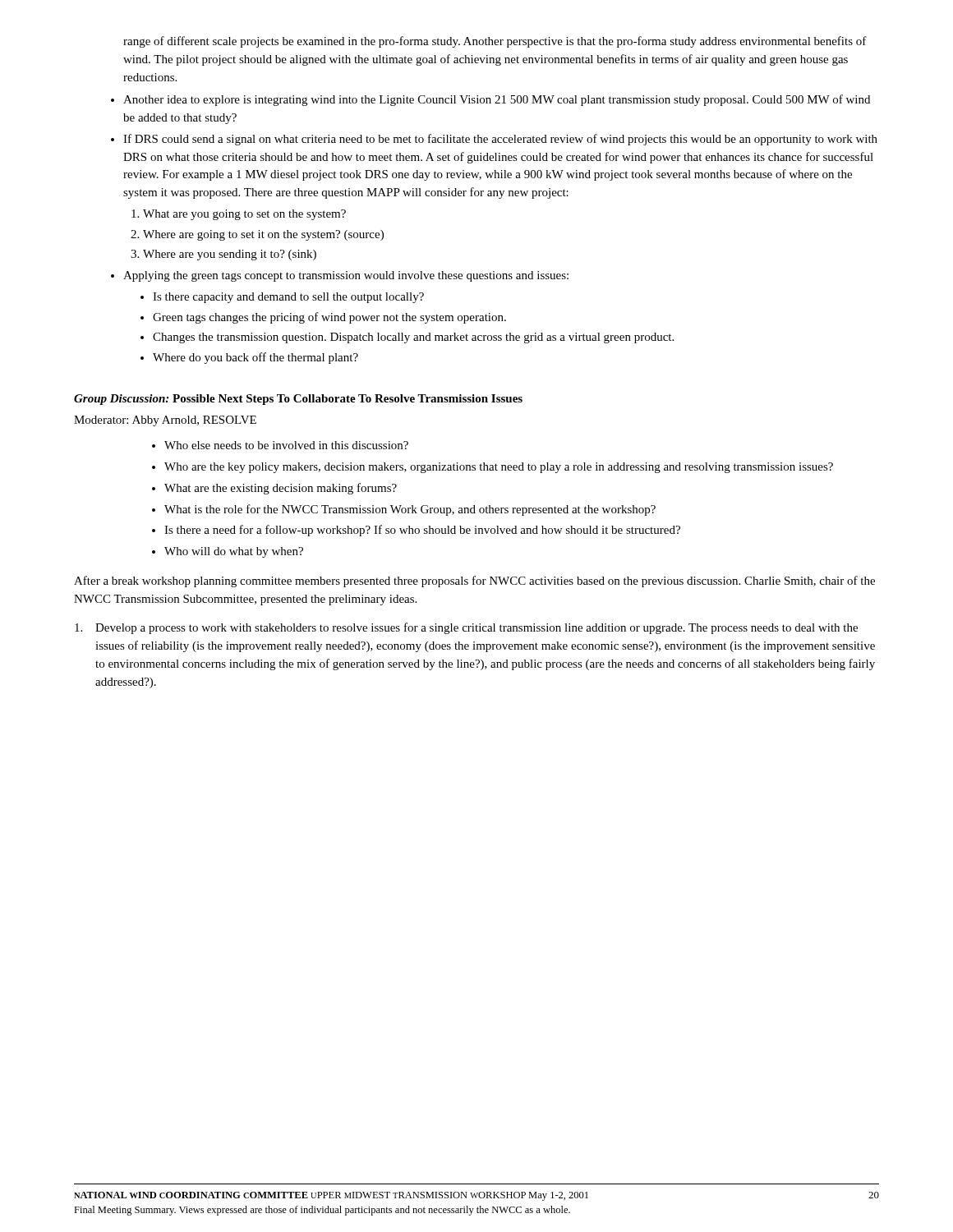Find the block on this page that starts "Who are the key"
This screenshot has width=953, height=1232.
pos(499,466)
